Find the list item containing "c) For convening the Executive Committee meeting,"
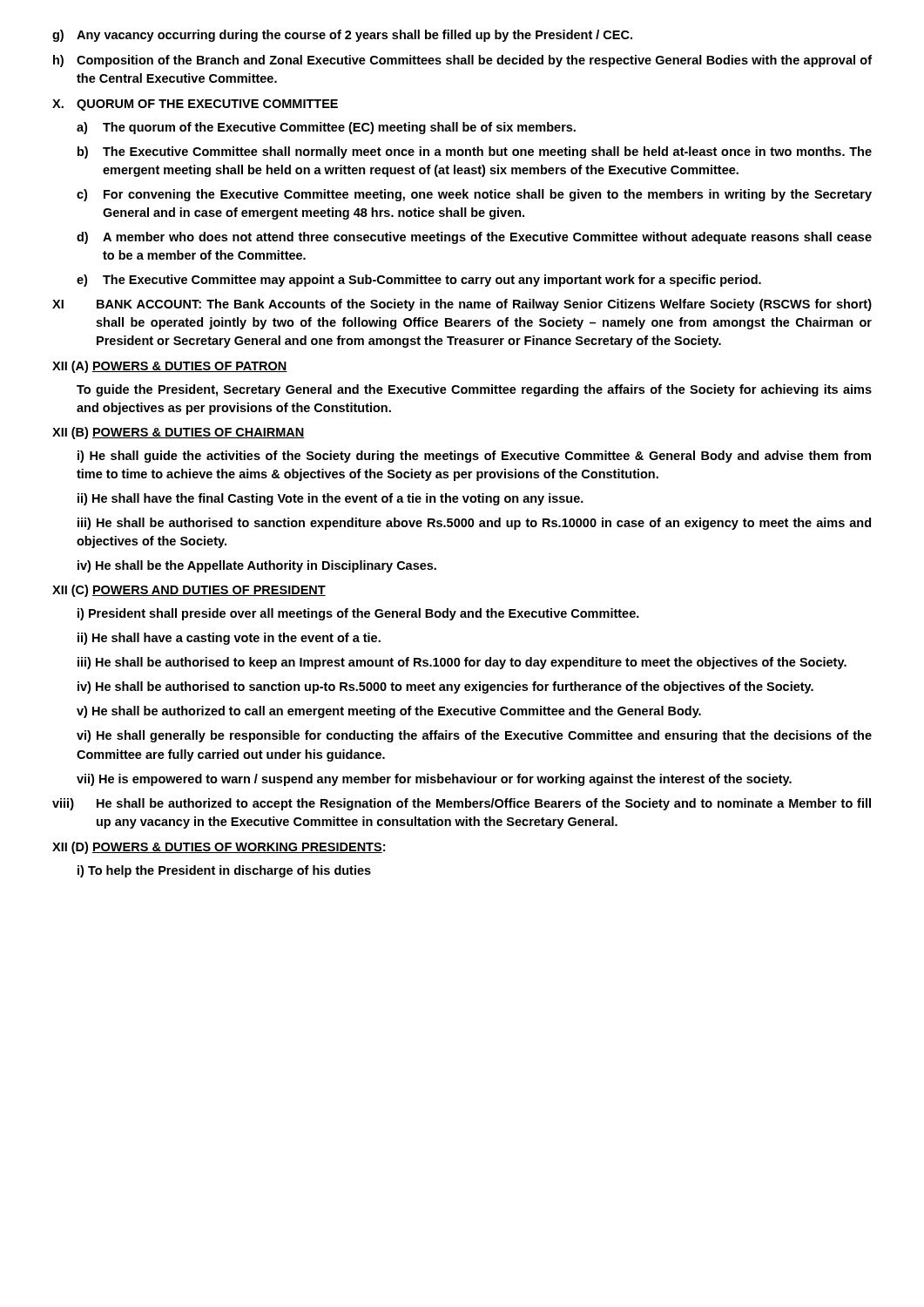Screen dimensions: 1307x924 [x=474, y=204]
